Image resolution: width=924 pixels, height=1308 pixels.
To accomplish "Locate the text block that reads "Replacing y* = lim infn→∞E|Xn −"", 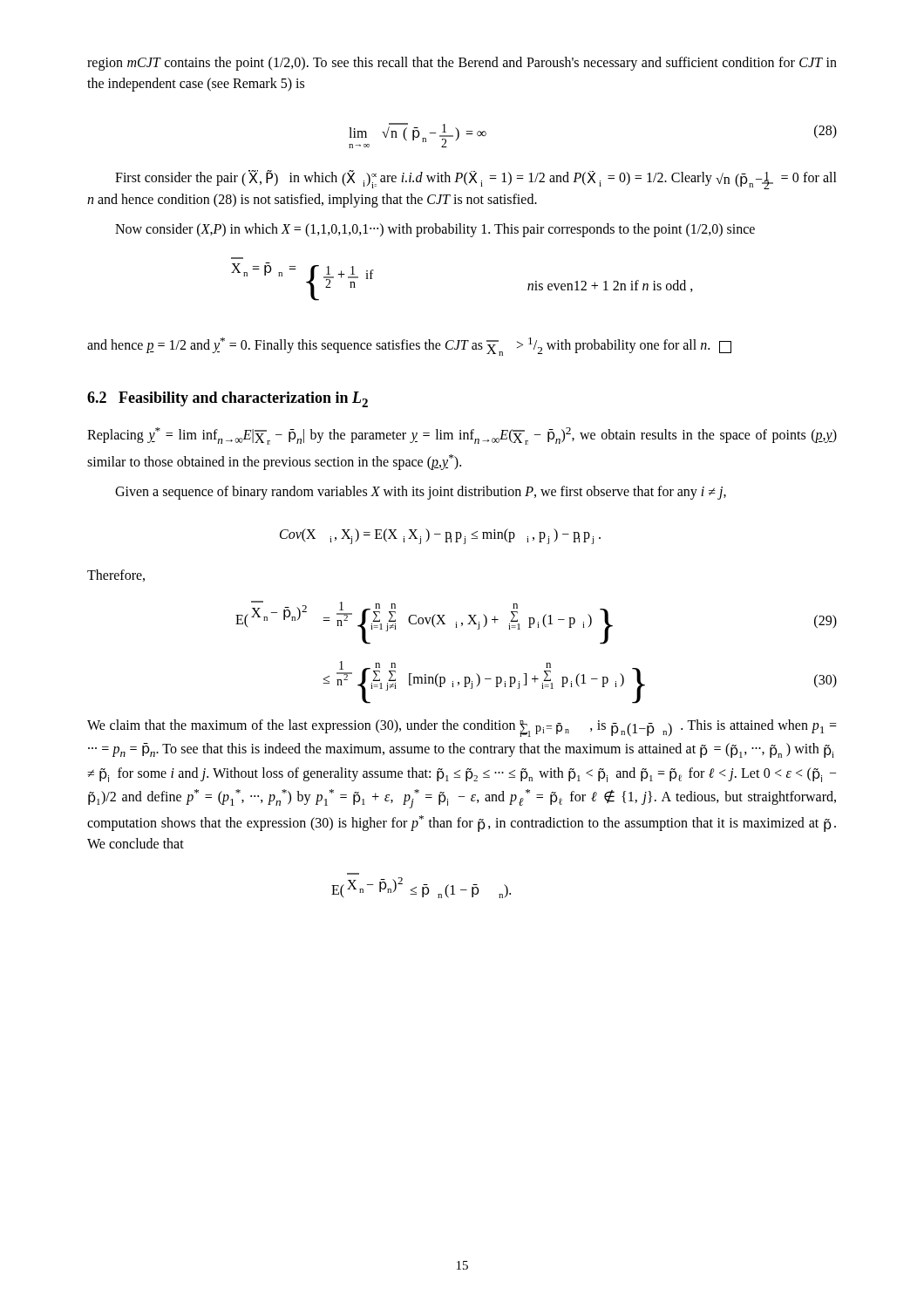I will [462, 462].
